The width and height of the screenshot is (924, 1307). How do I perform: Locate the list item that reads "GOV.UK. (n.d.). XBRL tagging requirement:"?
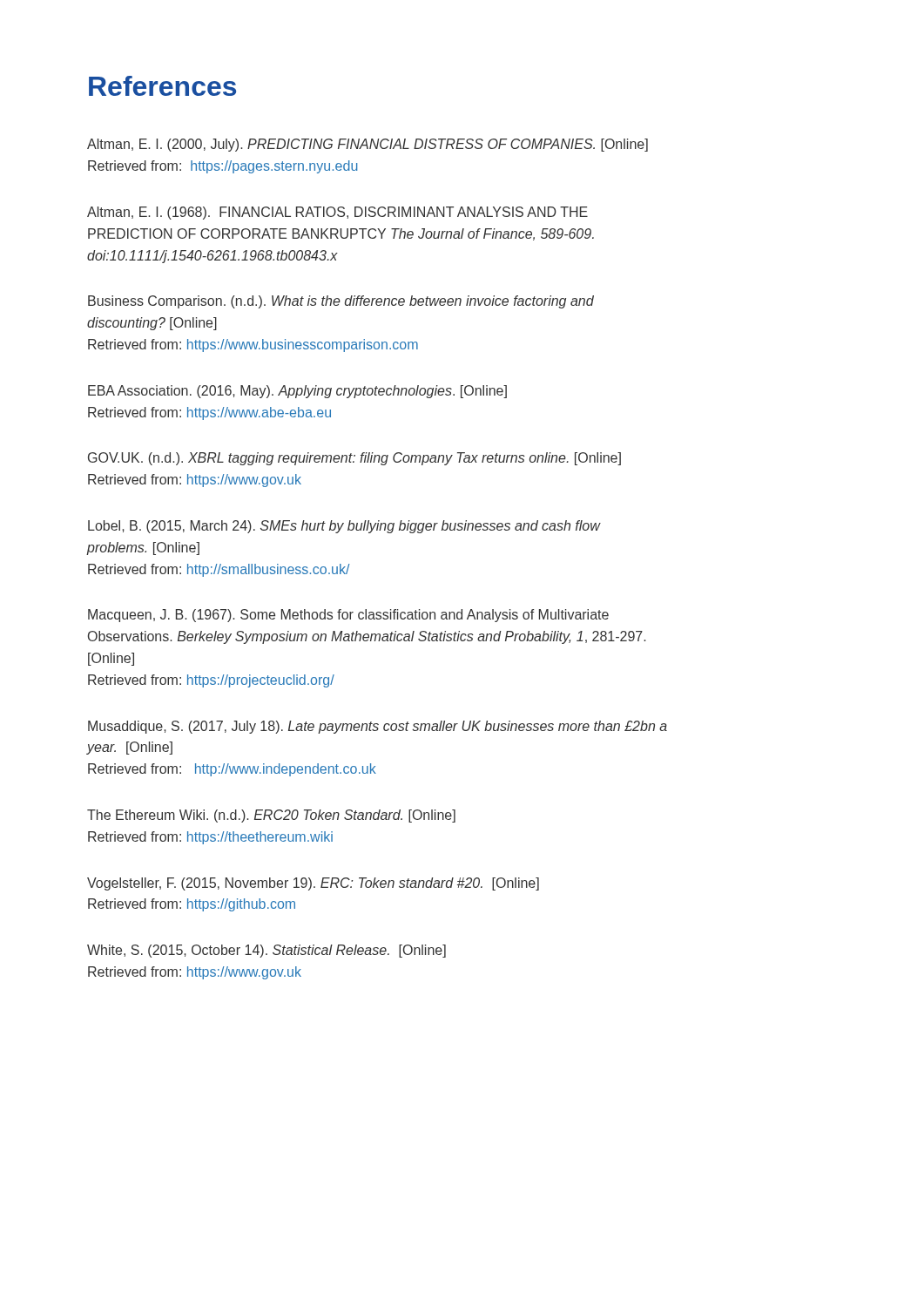(x=354, y=469)
